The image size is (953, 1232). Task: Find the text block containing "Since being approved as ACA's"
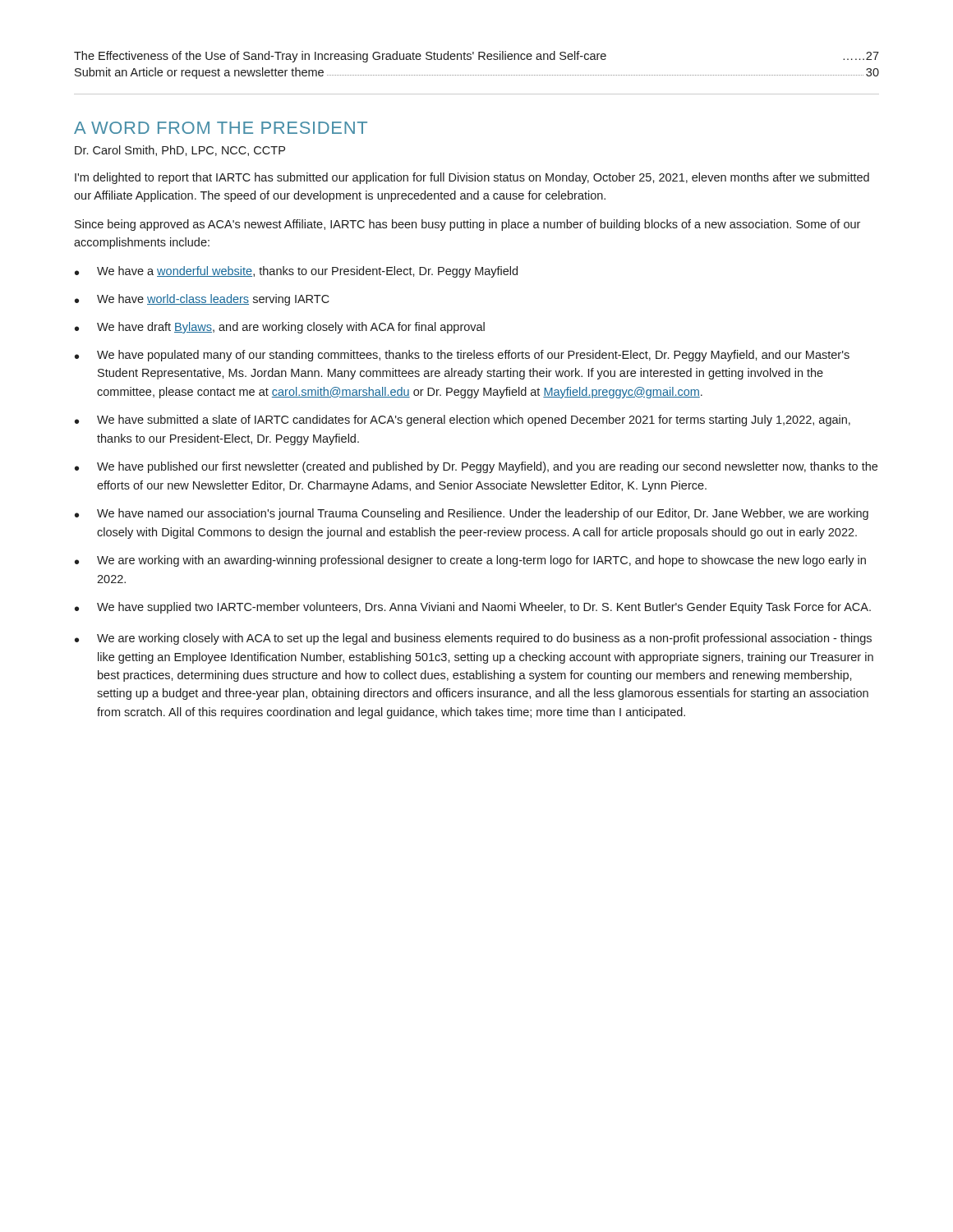[x=467, y=233]
